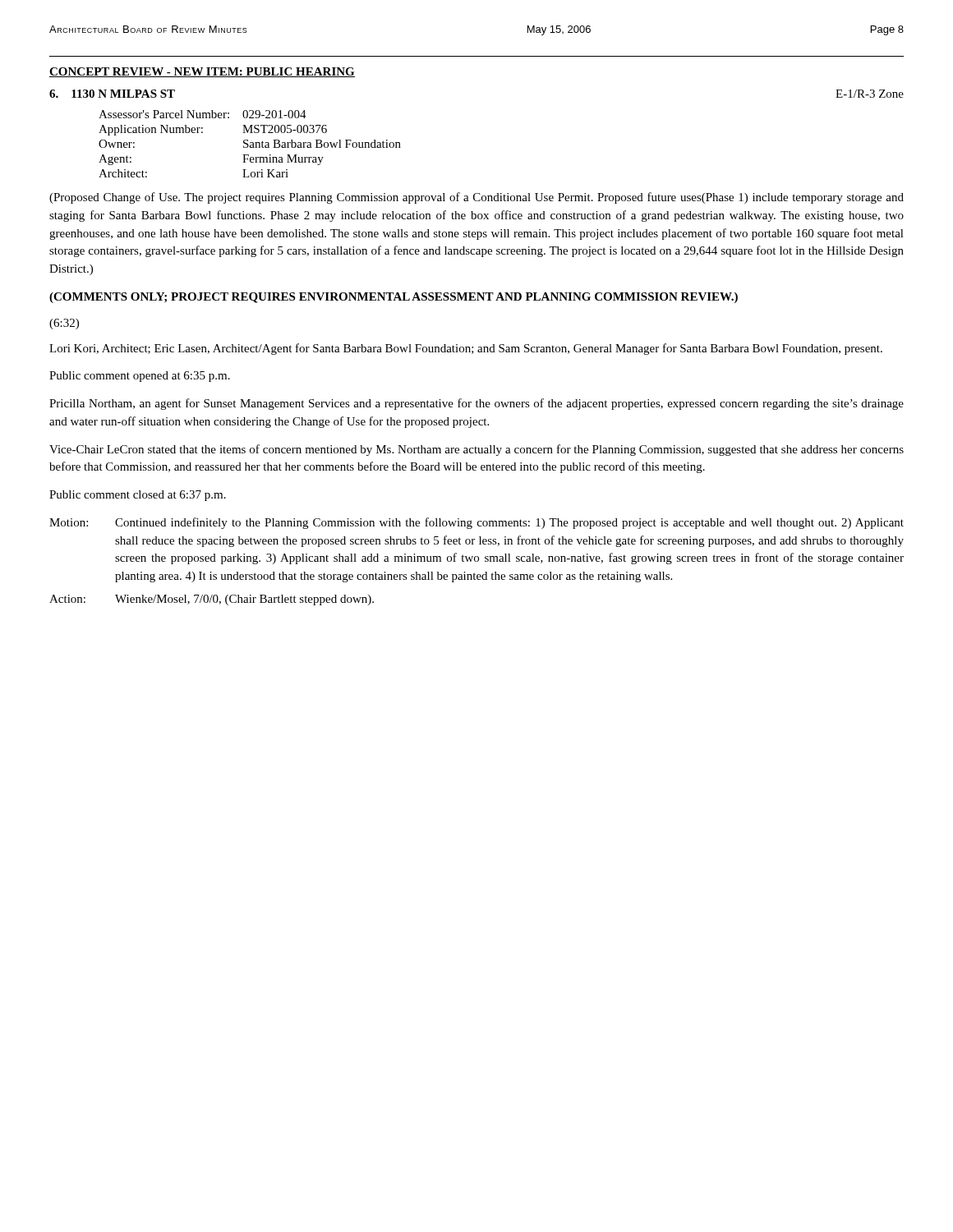This screenshot has width=953, height=1232.
Task: Select the text that reads "Public comment opened at 6:35 p.m."
Action: tap(140, 376)
